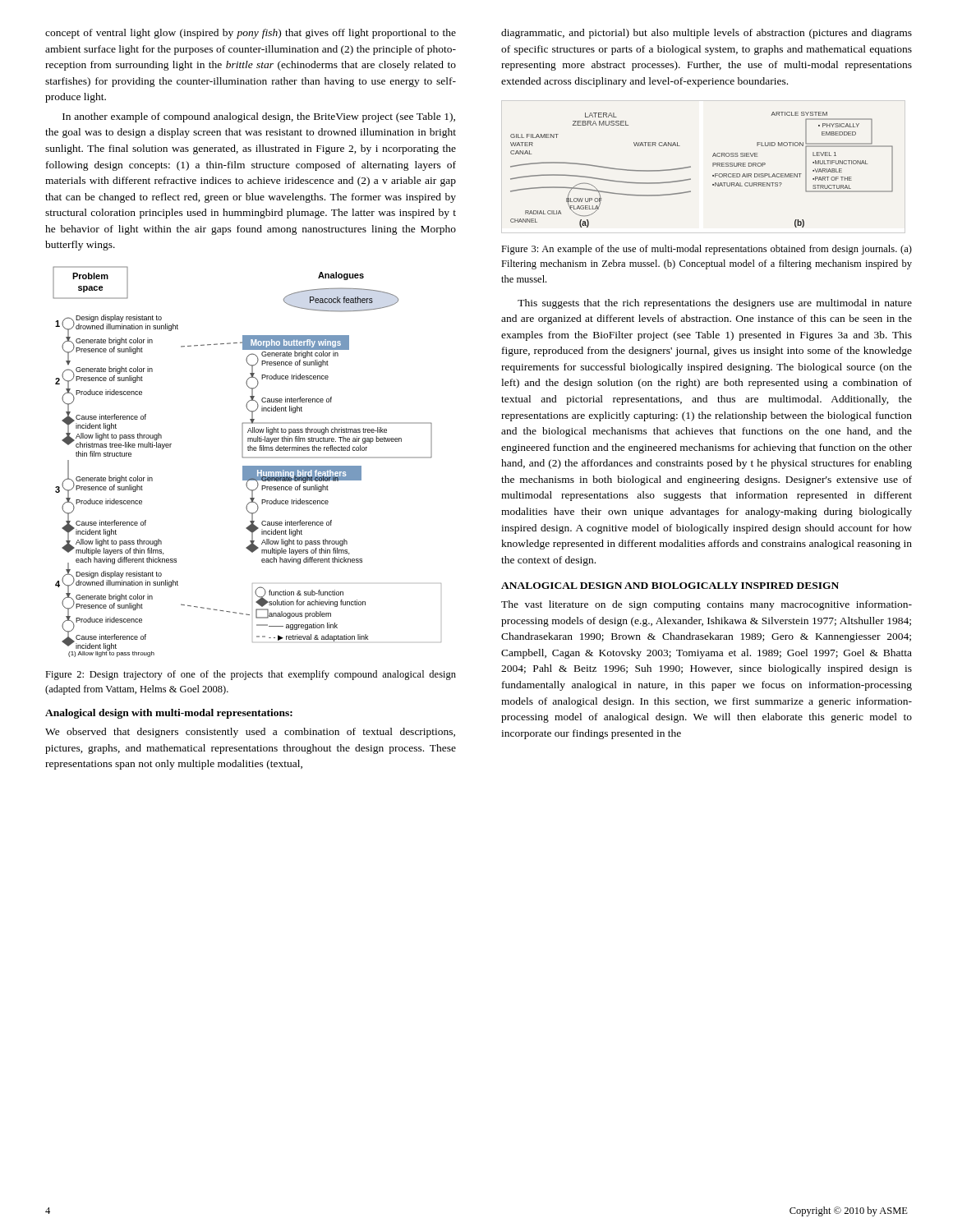Locate the text block starting "This suggests that the rich representations the"
The image size is (953, 1232).
tap(707, 431)
